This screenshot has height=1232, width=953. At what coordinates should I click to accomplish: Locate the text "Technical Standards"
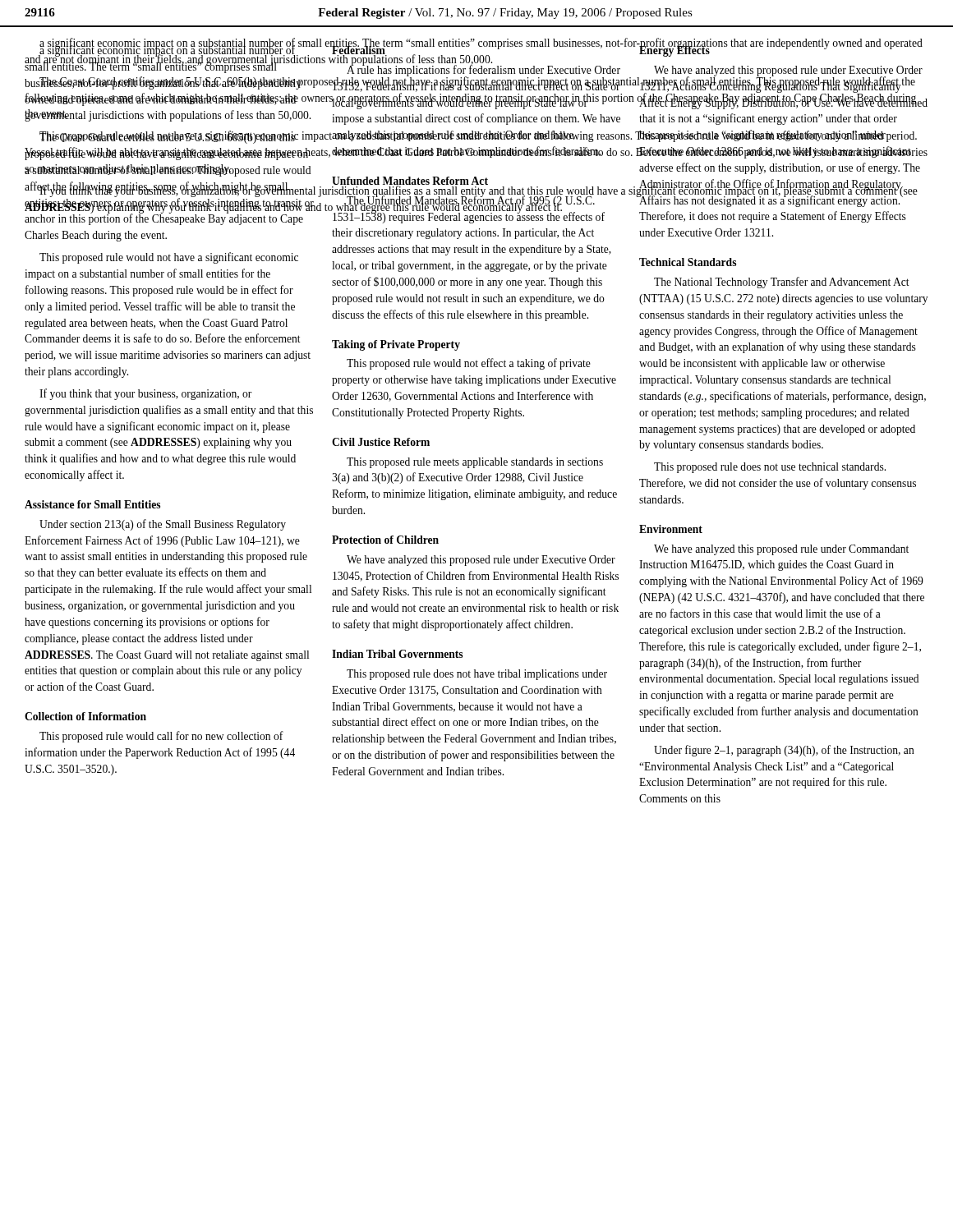pyautogui.click(x=688, y=263)
